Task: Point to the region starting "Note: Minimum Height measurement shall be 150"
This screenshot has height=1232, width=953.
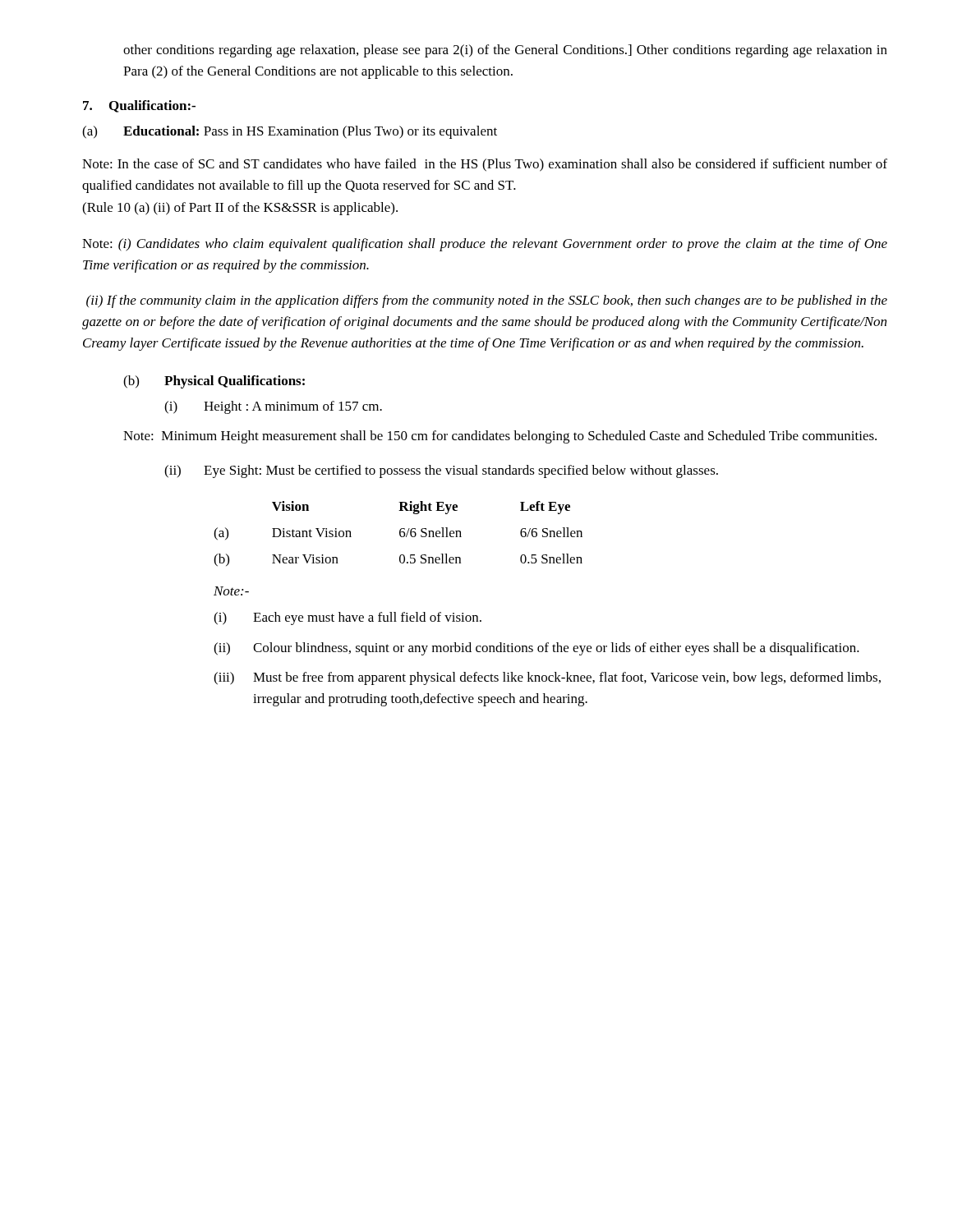Action: click(500, 436)
